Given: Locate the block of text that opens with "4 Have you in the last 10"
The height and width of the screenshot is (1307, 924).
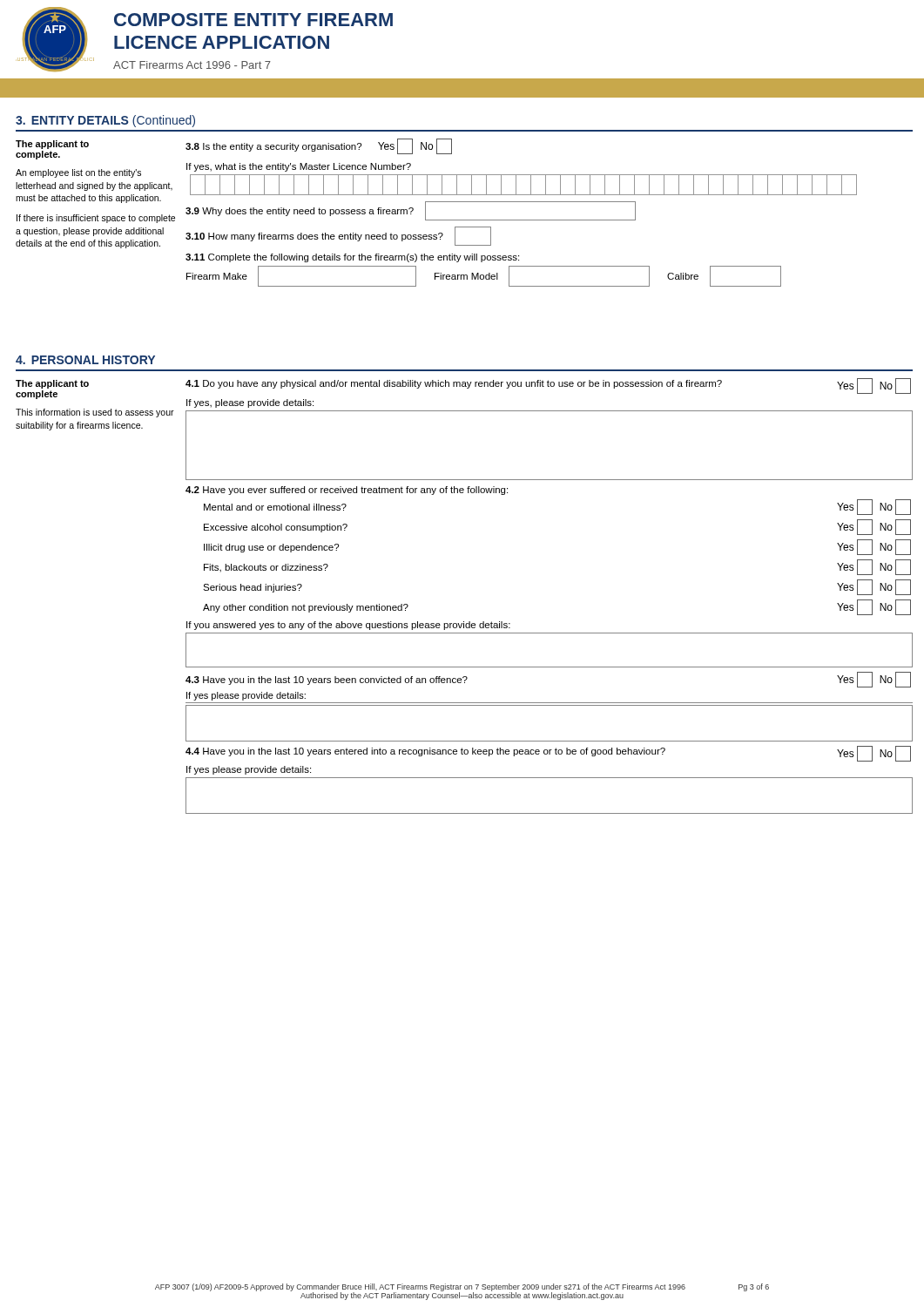Looking at the screenshot, I should tap(549, 780).
